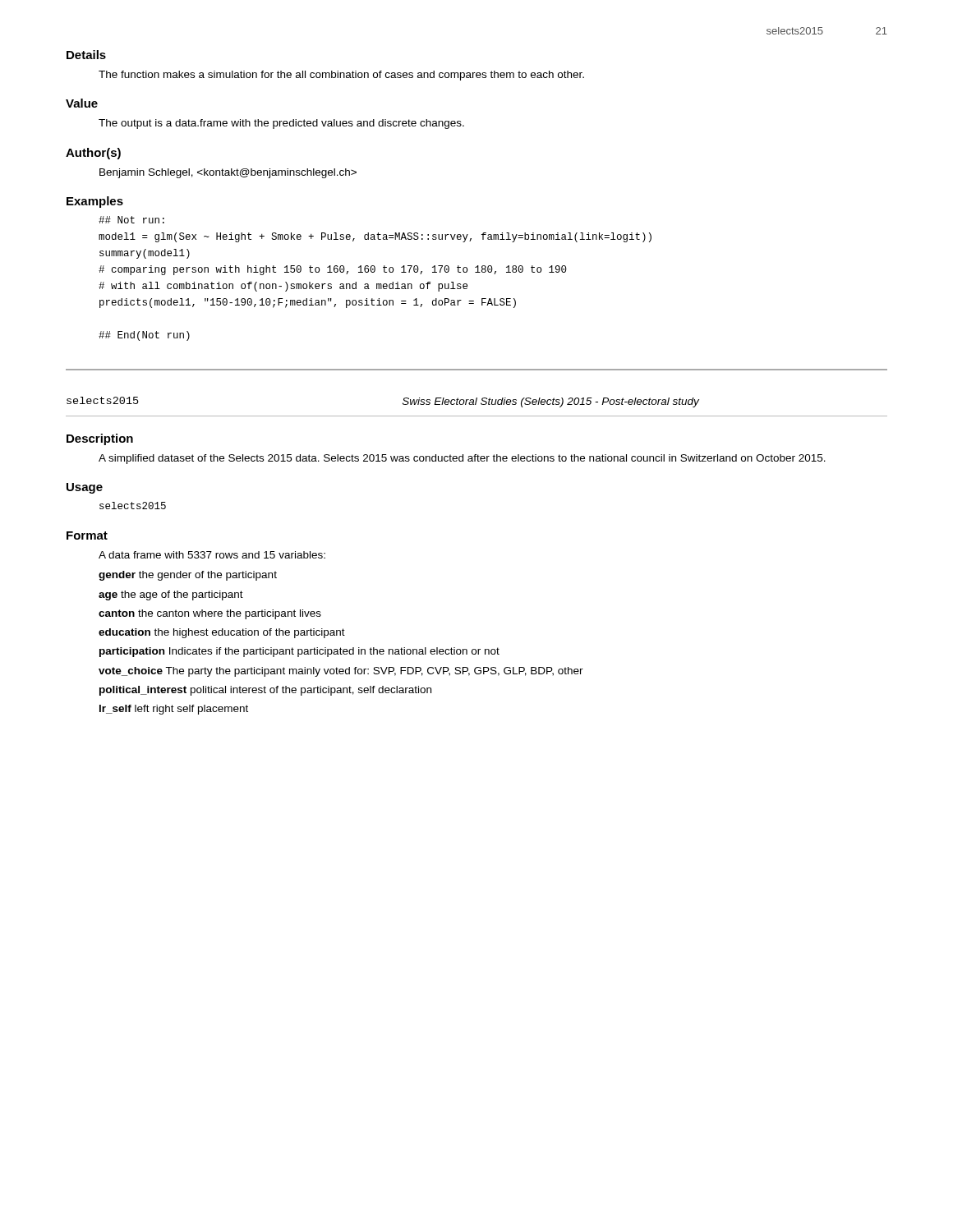Where is the passage that starts "political_interest political interest of the participant,"?
The width and height of the screenshot is (953, 1232).
(265, 689)
